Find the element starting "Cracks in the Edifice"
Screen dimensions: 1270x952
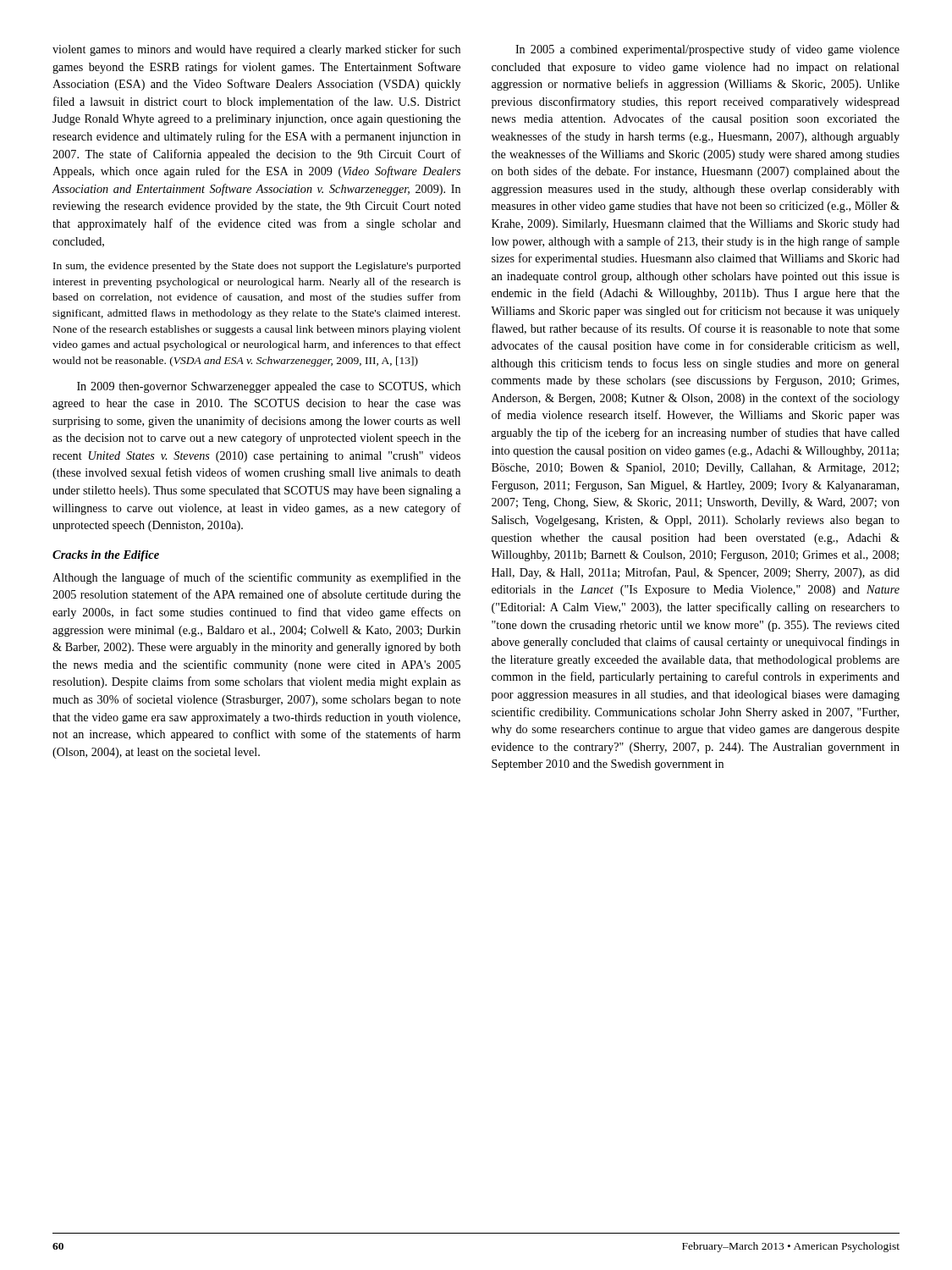pyautogui.click(x=106, y=554)
